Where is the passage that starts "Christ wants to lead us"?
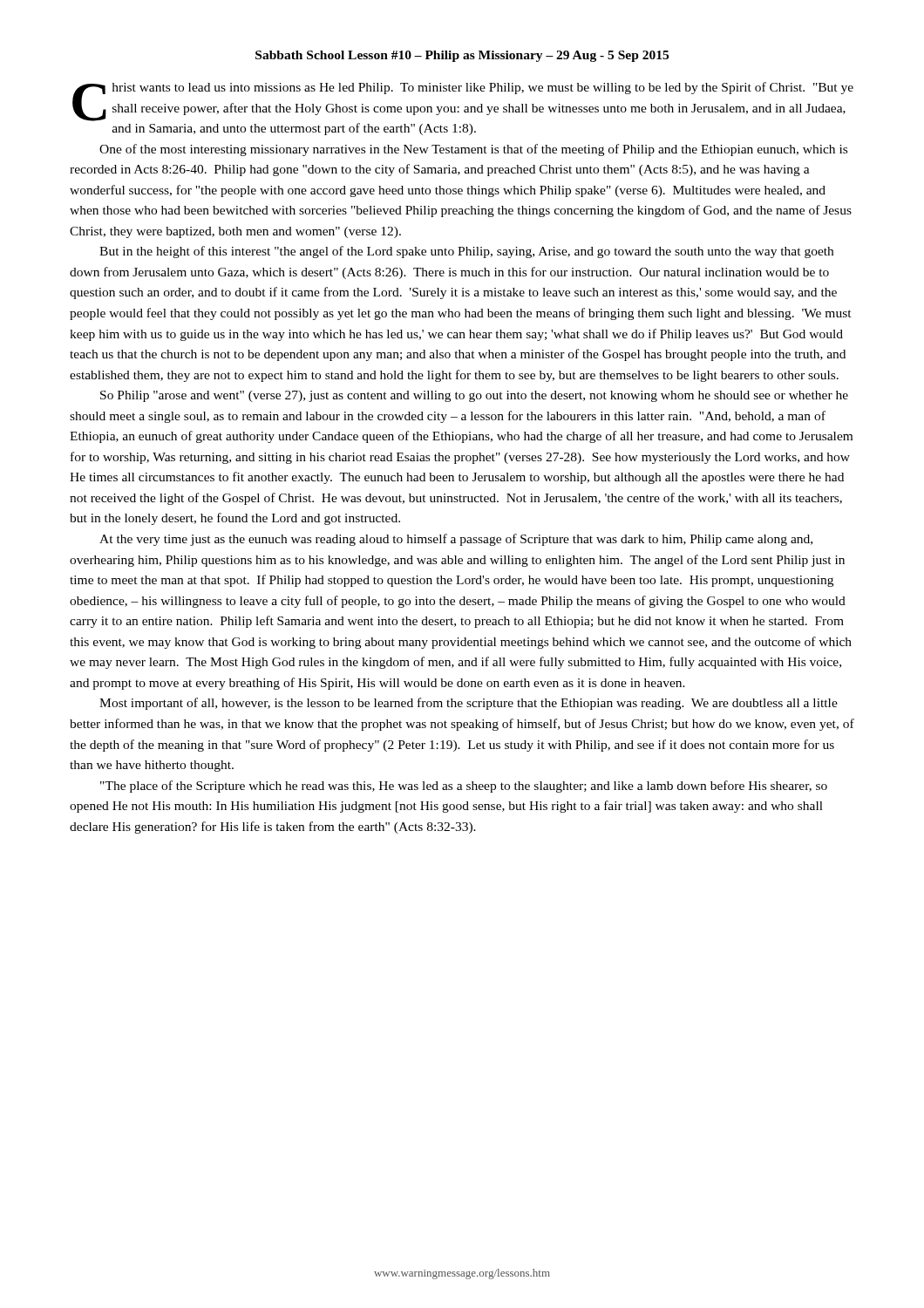The height and width of the screenshot is (1308, 924). [x=462, y=457]
